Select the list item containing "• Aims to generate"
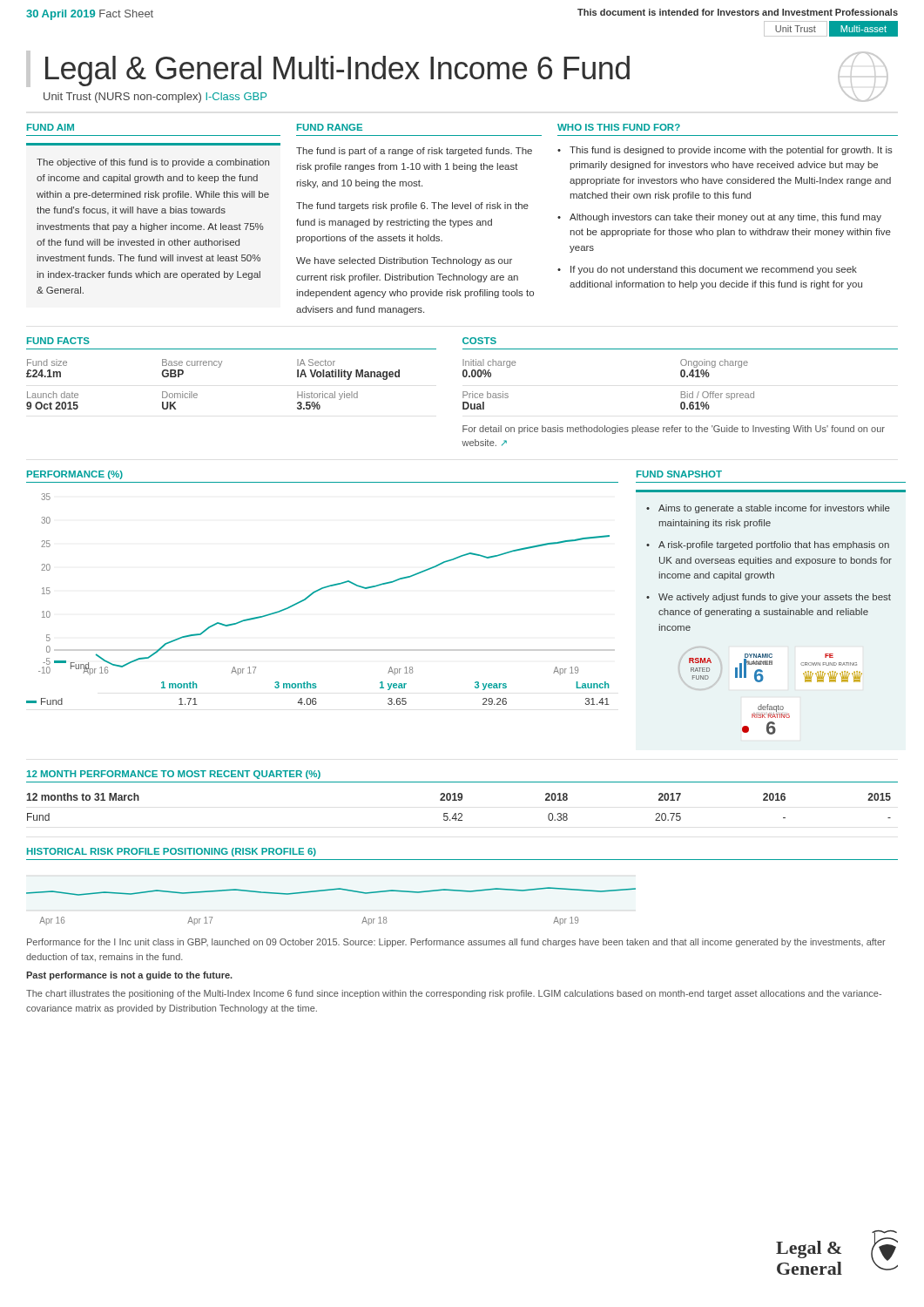924x1307 pixels. tap(768, 515)
